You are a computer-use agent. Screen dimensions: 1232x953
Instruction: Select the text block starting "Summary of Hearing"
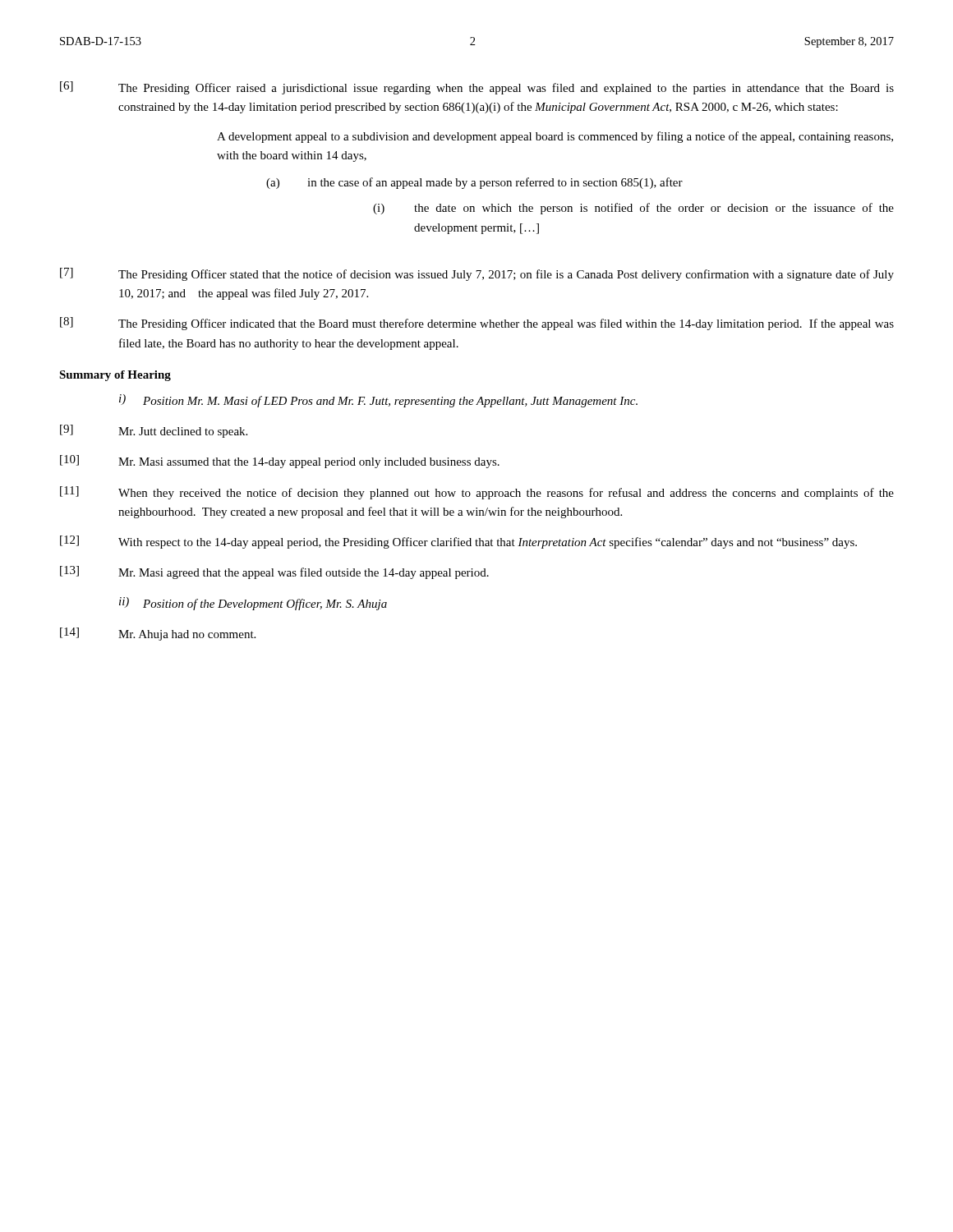pos(115,374)
